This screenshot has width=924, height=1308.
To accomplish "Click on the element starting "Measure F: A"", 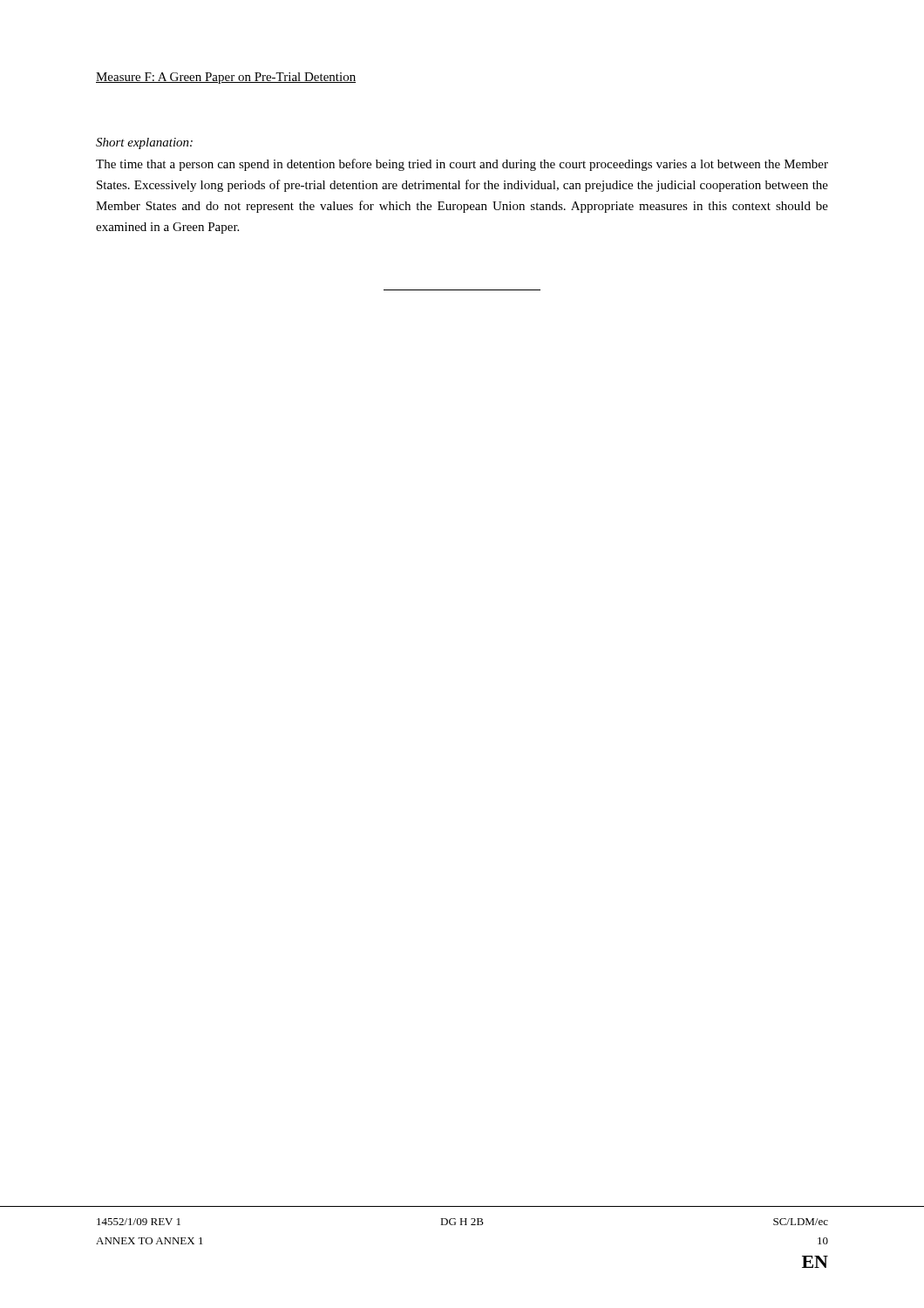I will click(x=226, y=77).
